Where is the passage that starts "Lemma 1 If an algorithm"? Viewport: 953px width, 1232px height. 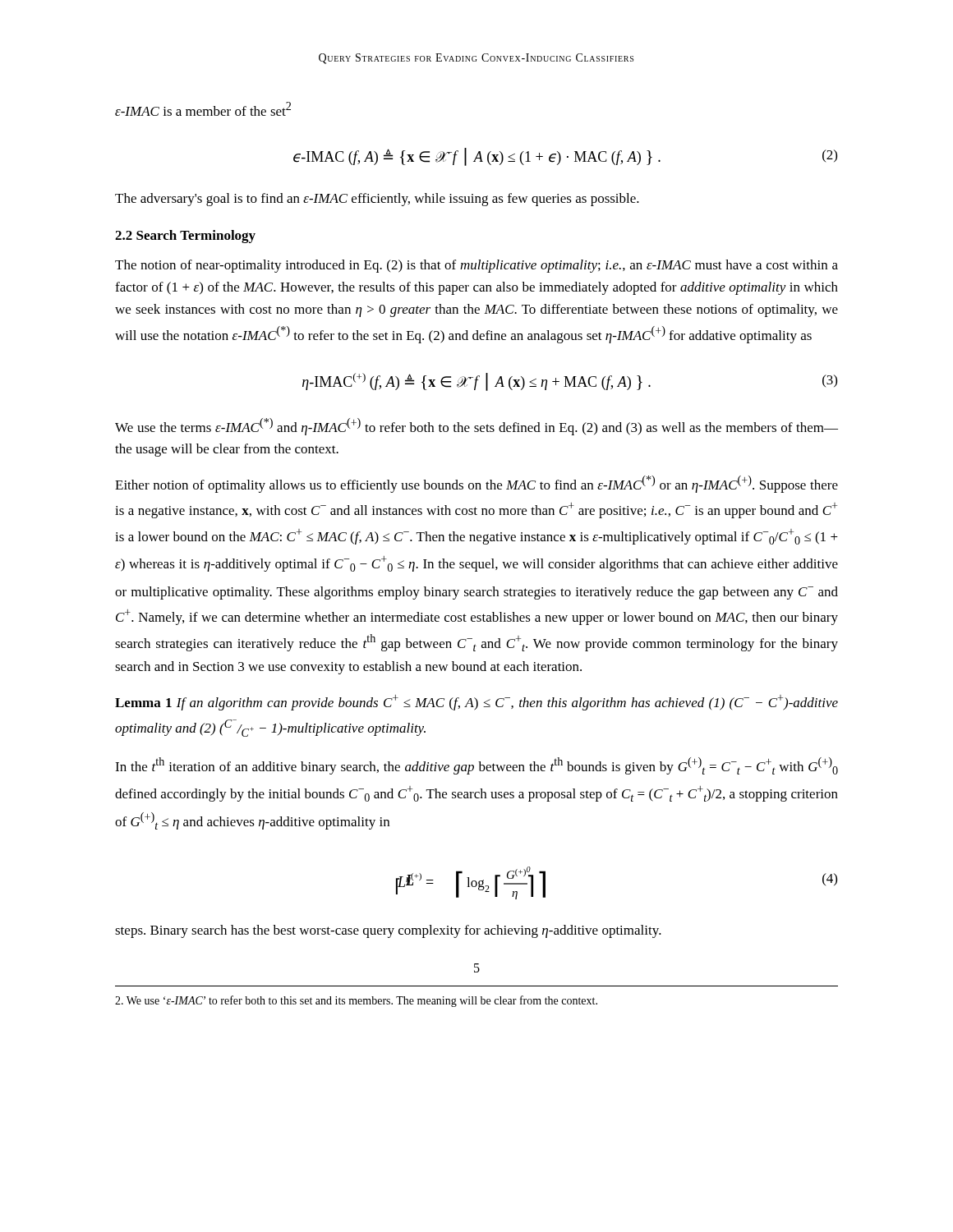(476, 715)
